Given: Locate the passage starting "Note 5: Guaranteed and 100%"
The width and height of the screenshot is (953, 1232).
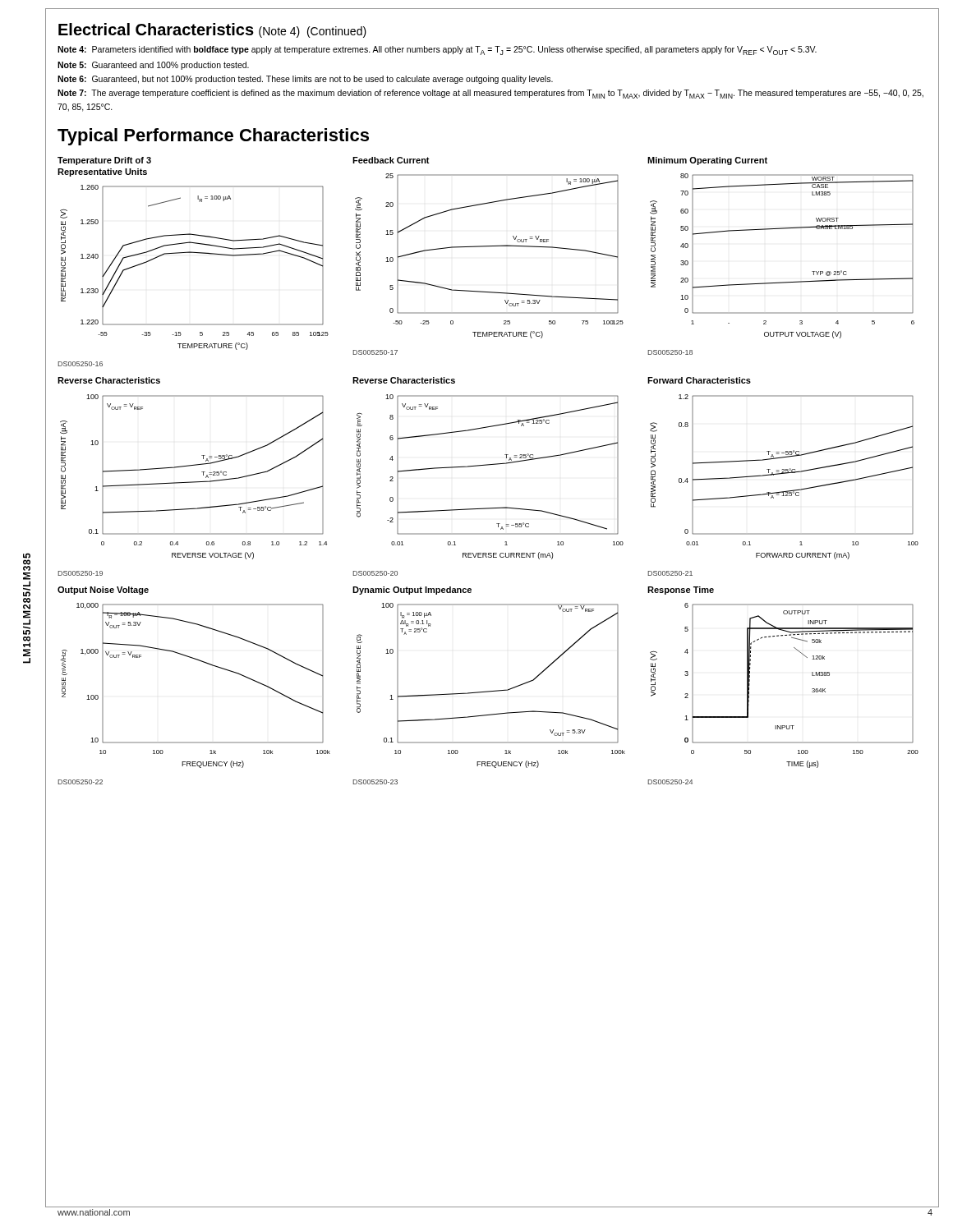Looking at the screenshot, I should tap(153, 65).
